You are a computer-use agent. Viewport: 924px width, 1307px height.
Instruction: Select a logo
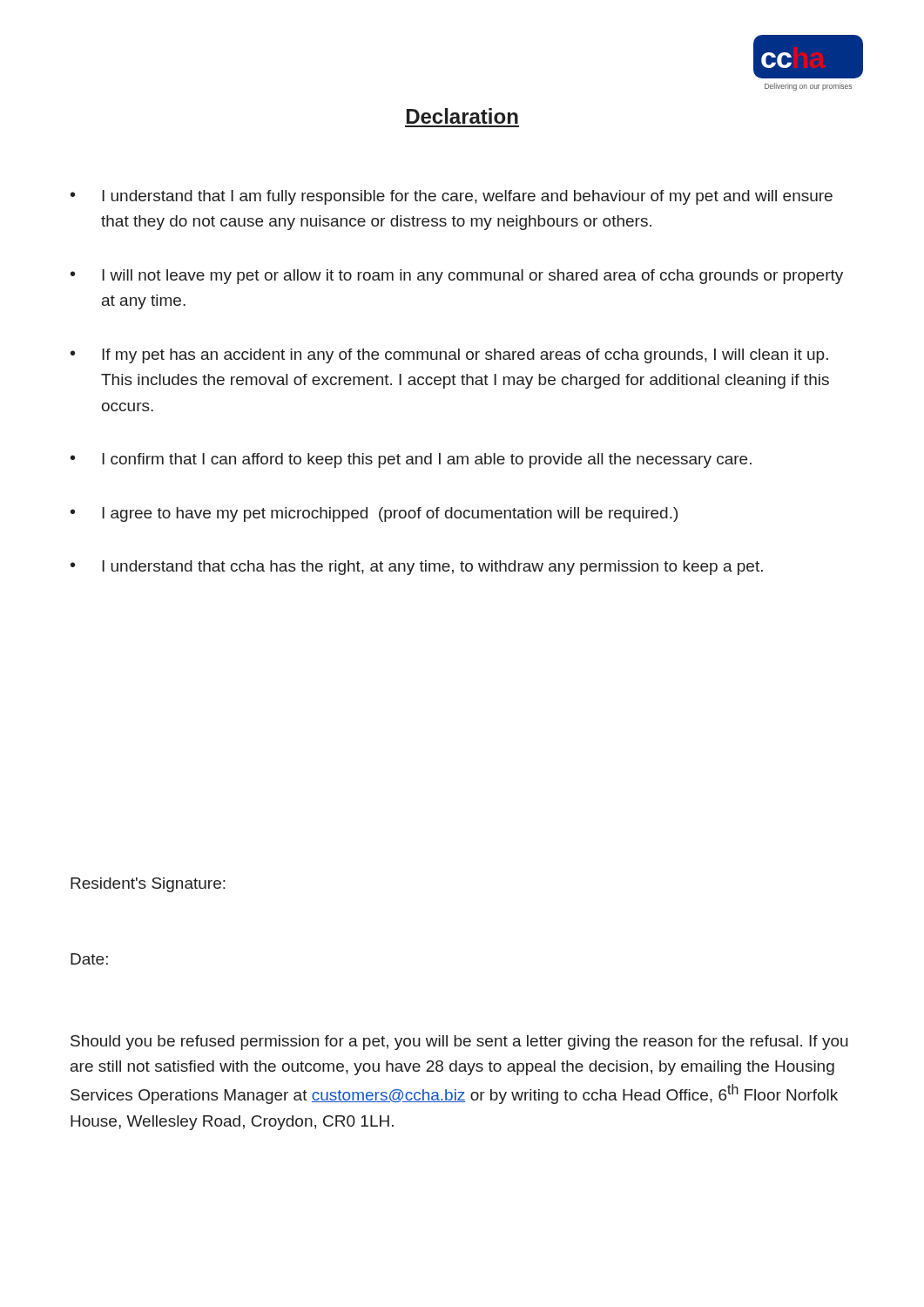[808, 66]
